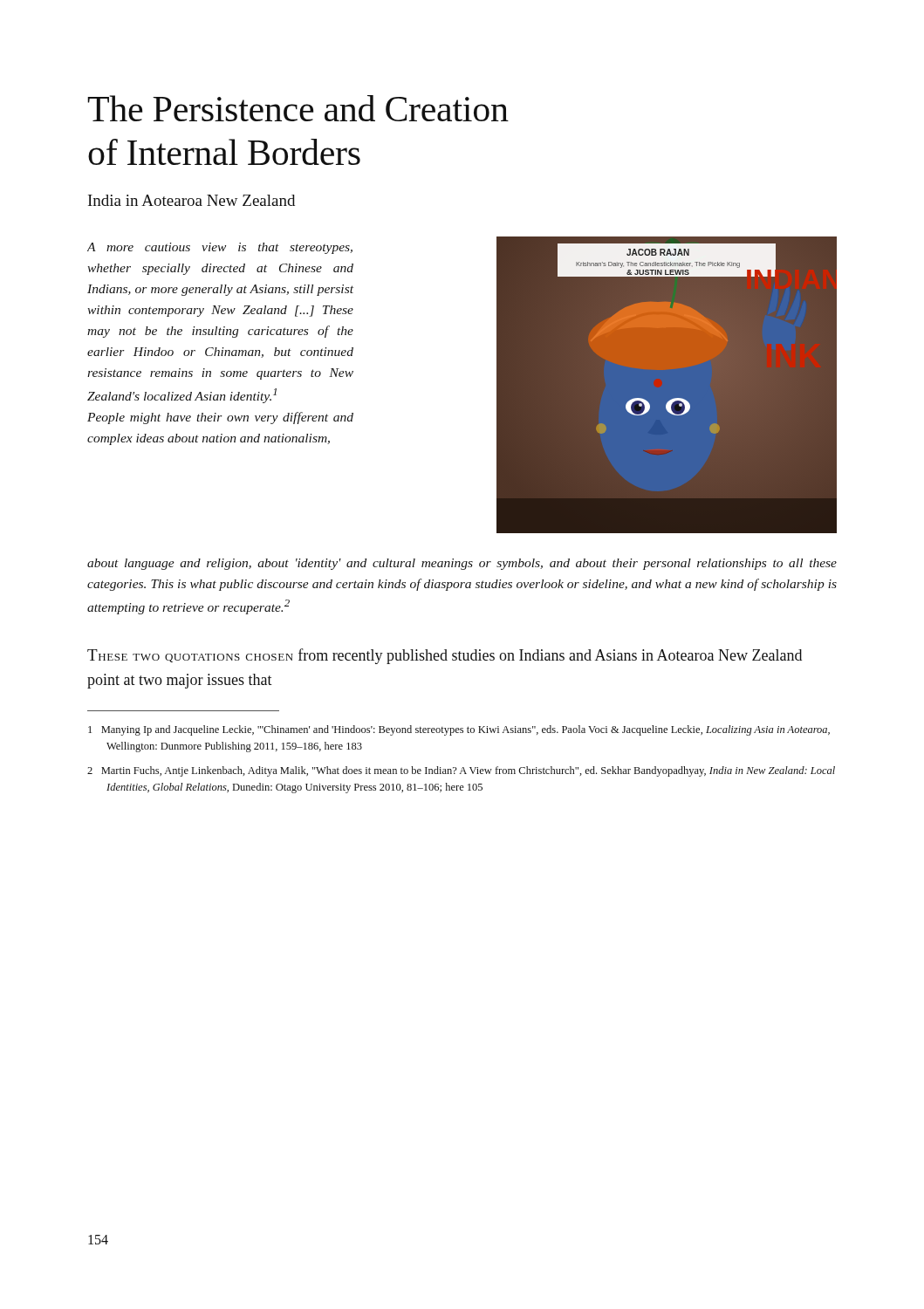Select the text starting "2 Martin Fuchs,"
This screenshot has width=924, height=1309.
(461, 779)
